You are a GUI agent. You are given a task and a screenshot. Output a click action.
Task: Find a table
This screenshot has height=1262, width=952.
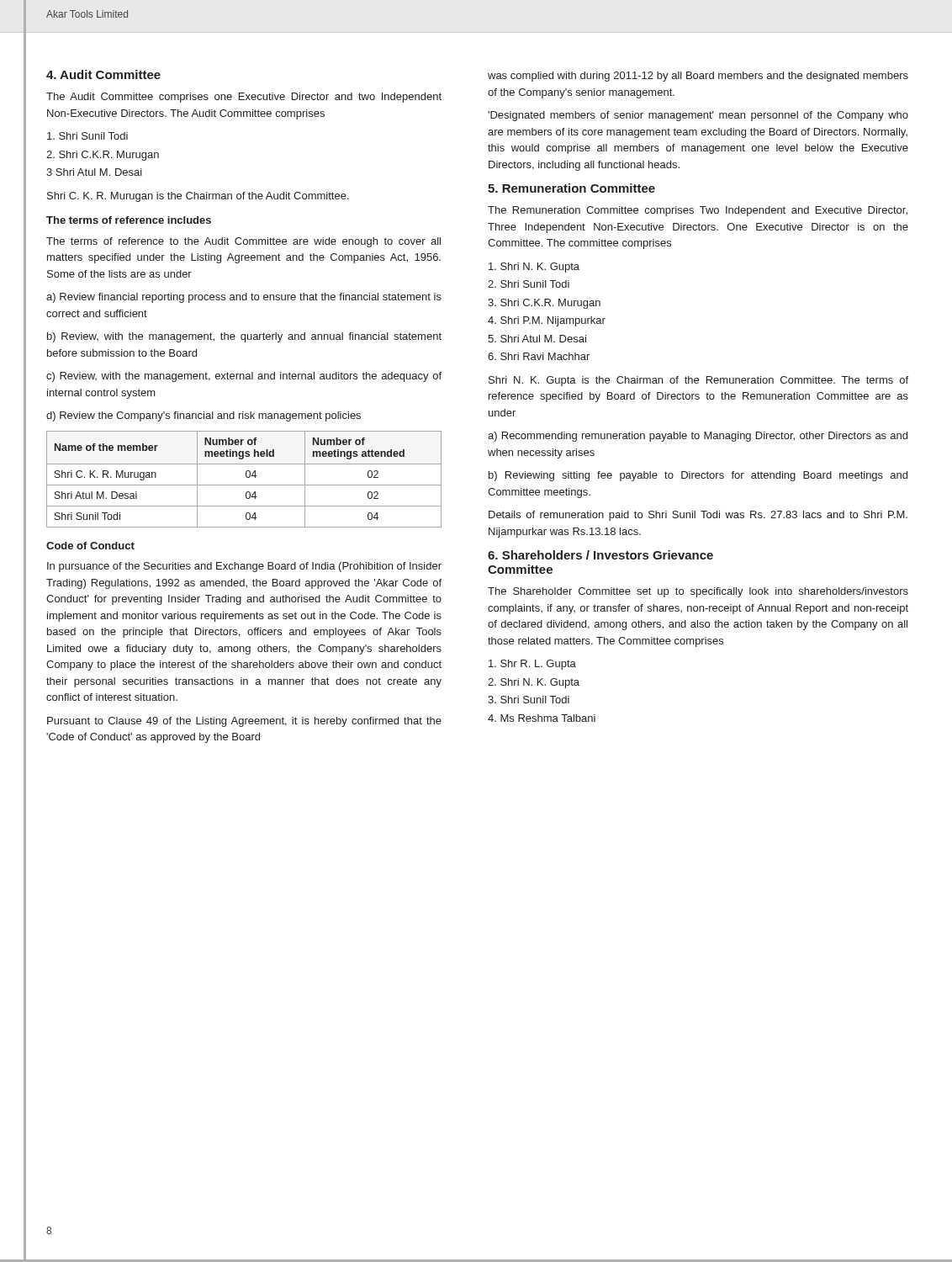[244, 479]
